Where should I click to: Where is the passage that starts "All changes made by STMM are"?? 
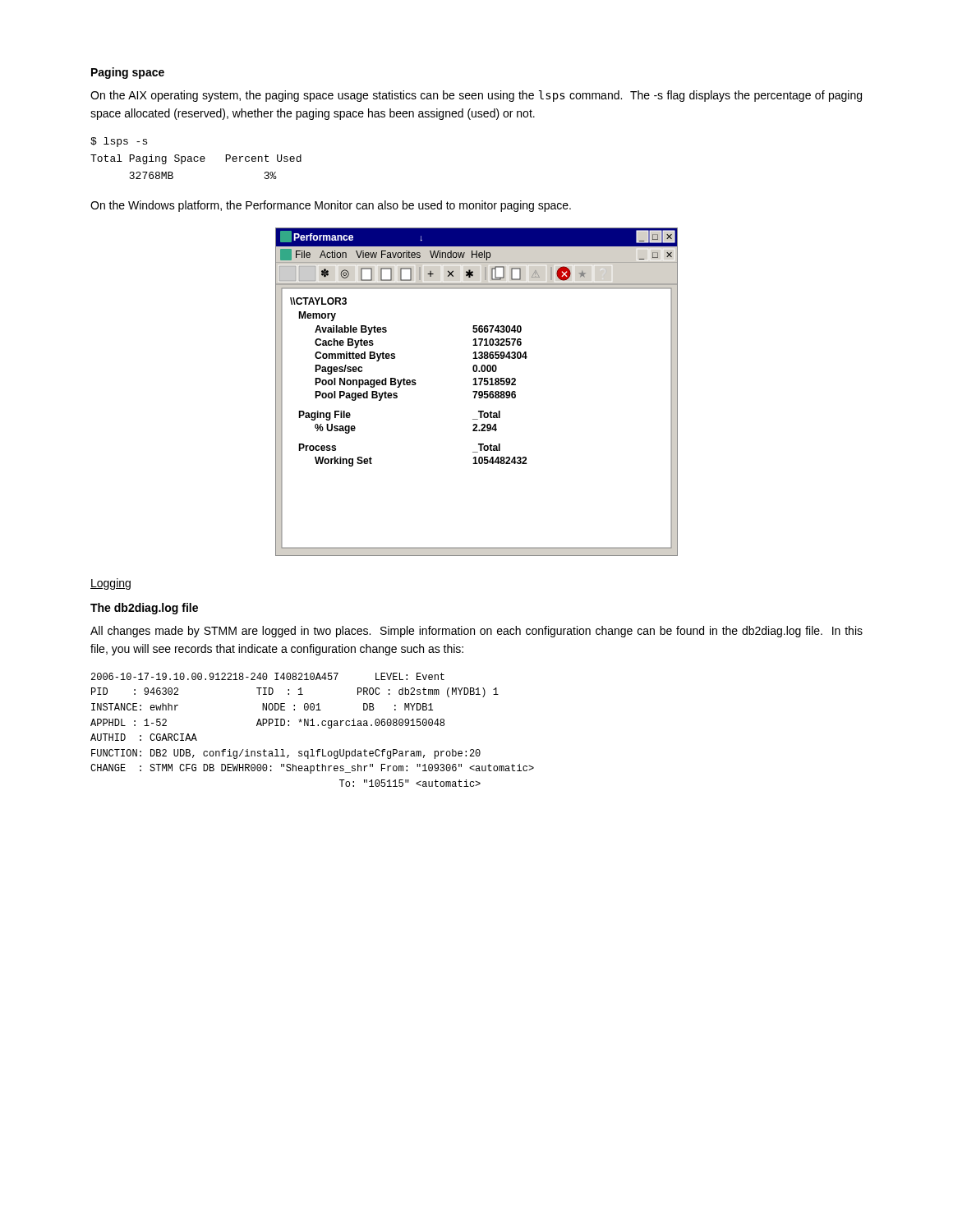coord(476,640)
